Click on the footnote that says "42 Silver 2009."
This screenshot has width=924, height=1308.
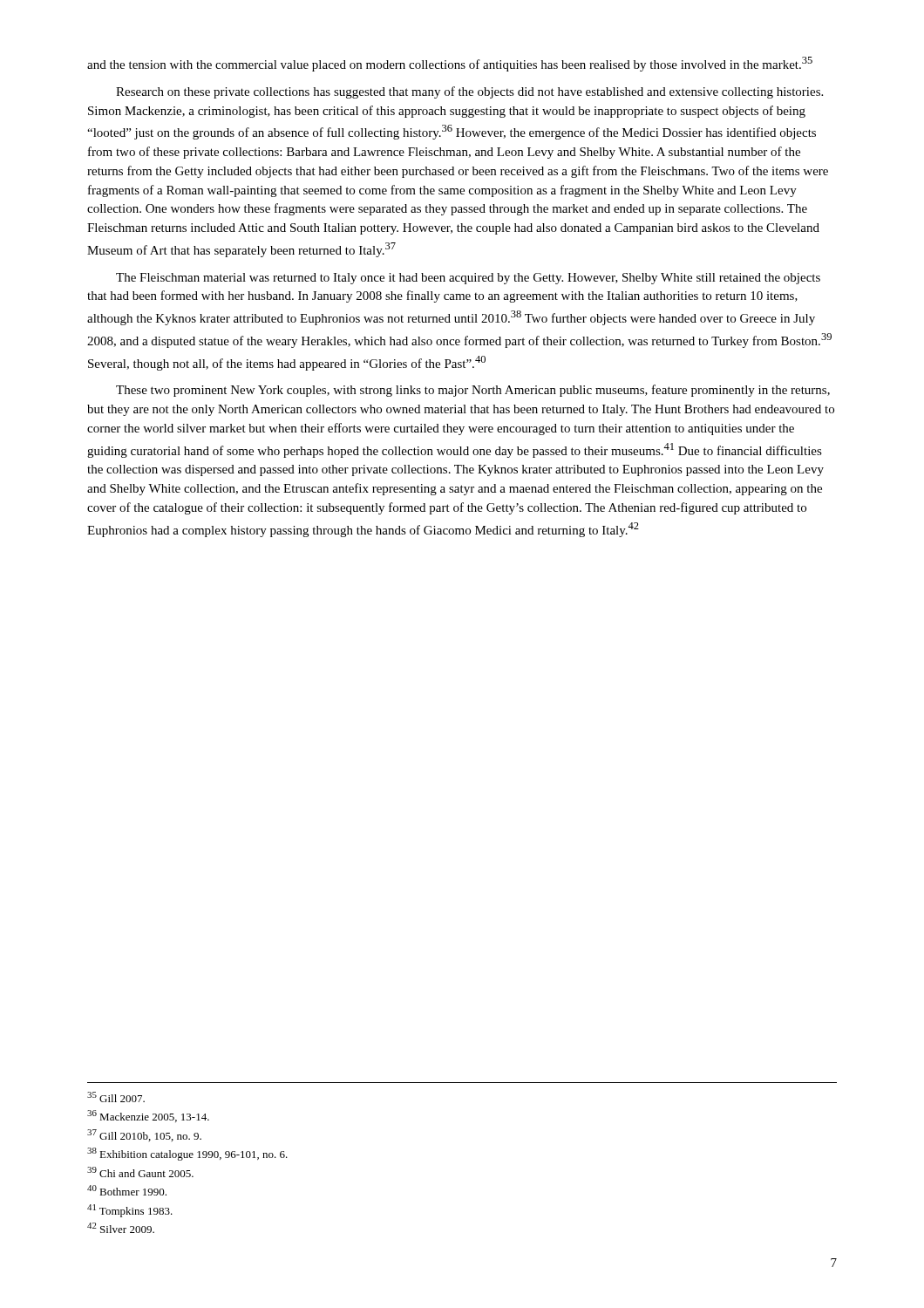(x=121, y=1228)
